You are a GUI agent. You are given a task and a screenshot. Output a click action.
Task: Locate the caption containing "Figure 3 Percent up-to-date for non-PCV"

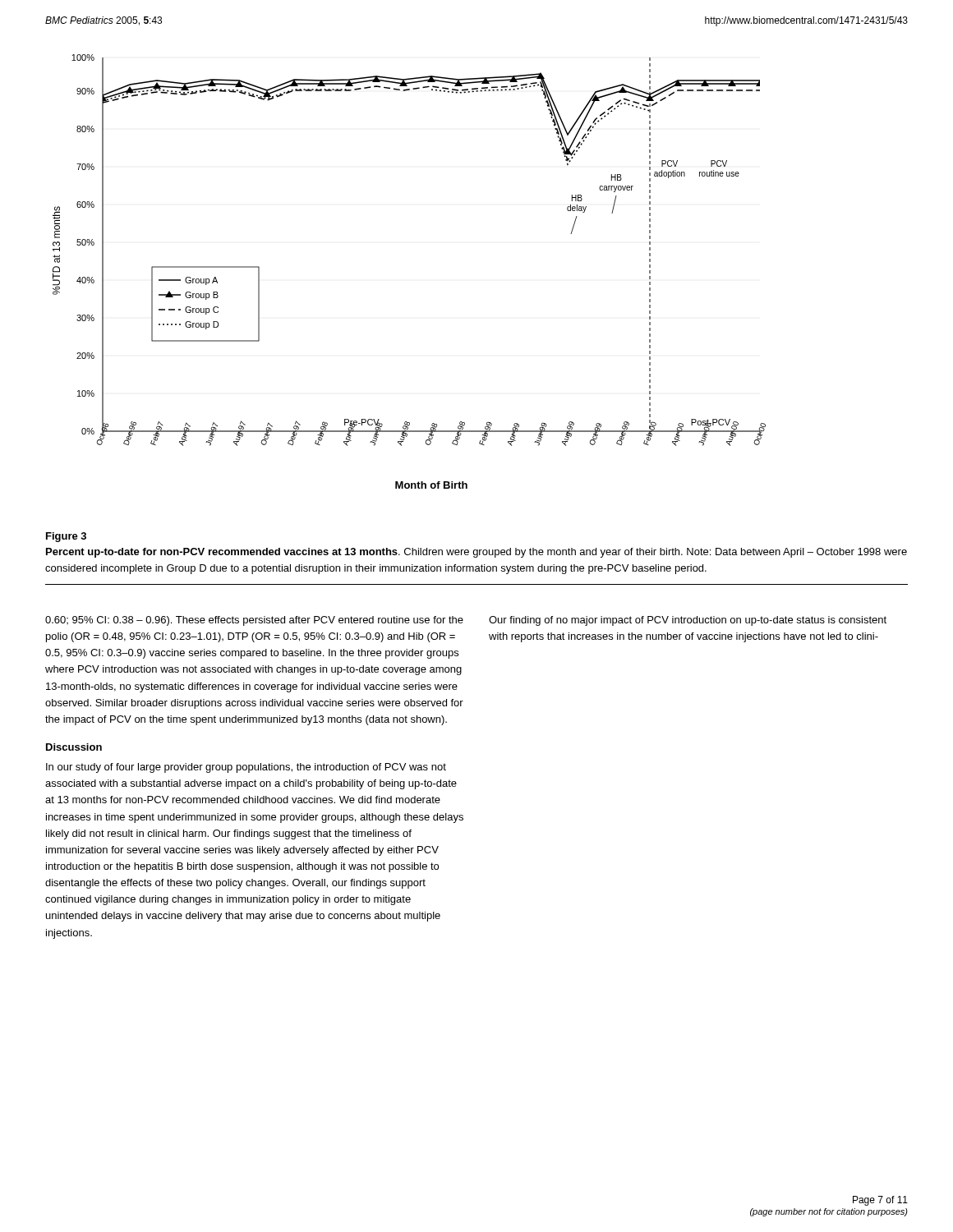tap(476, 553)
